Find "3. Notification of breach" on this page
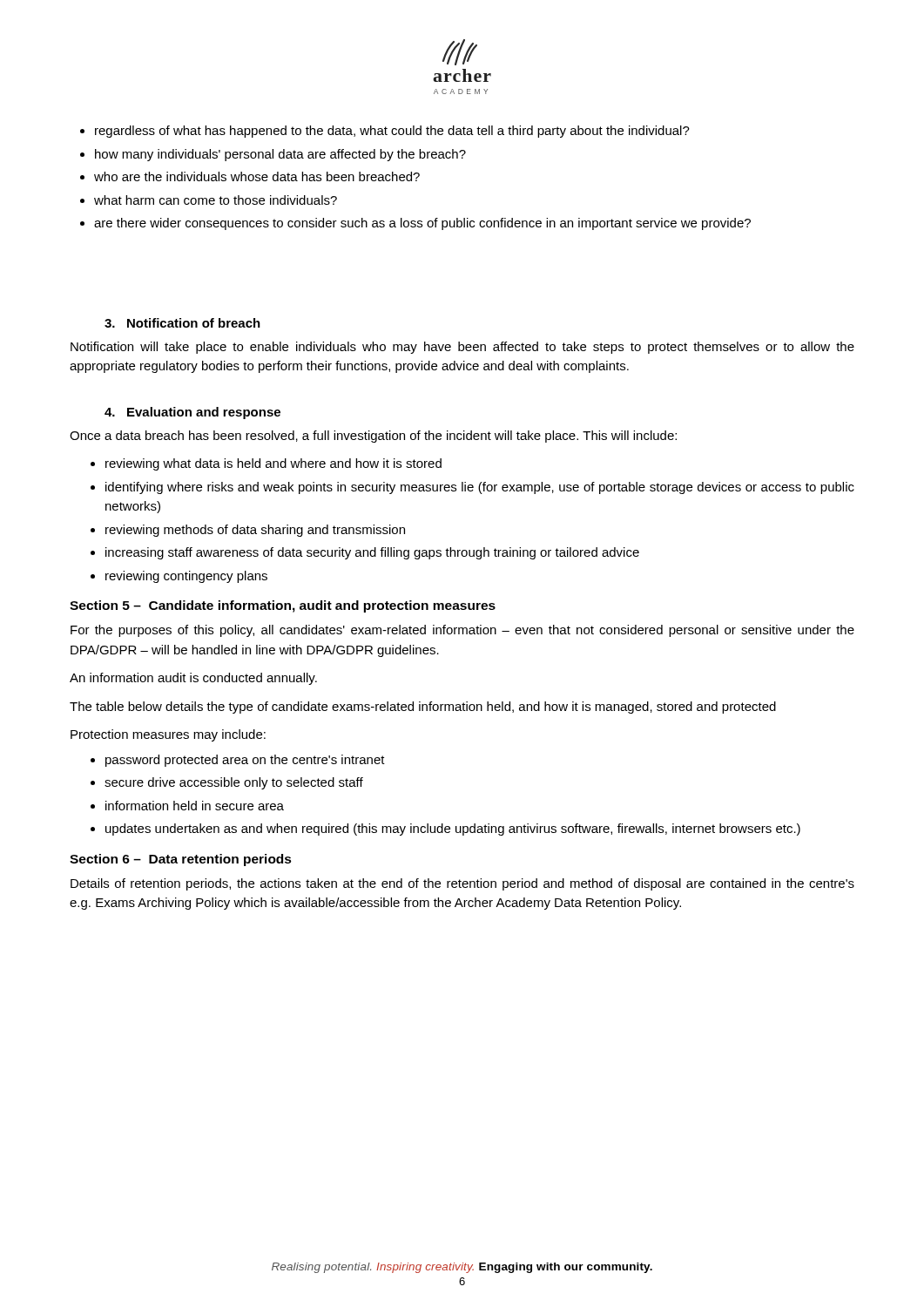Viewport: 924px width, 1307px height. 183,322
